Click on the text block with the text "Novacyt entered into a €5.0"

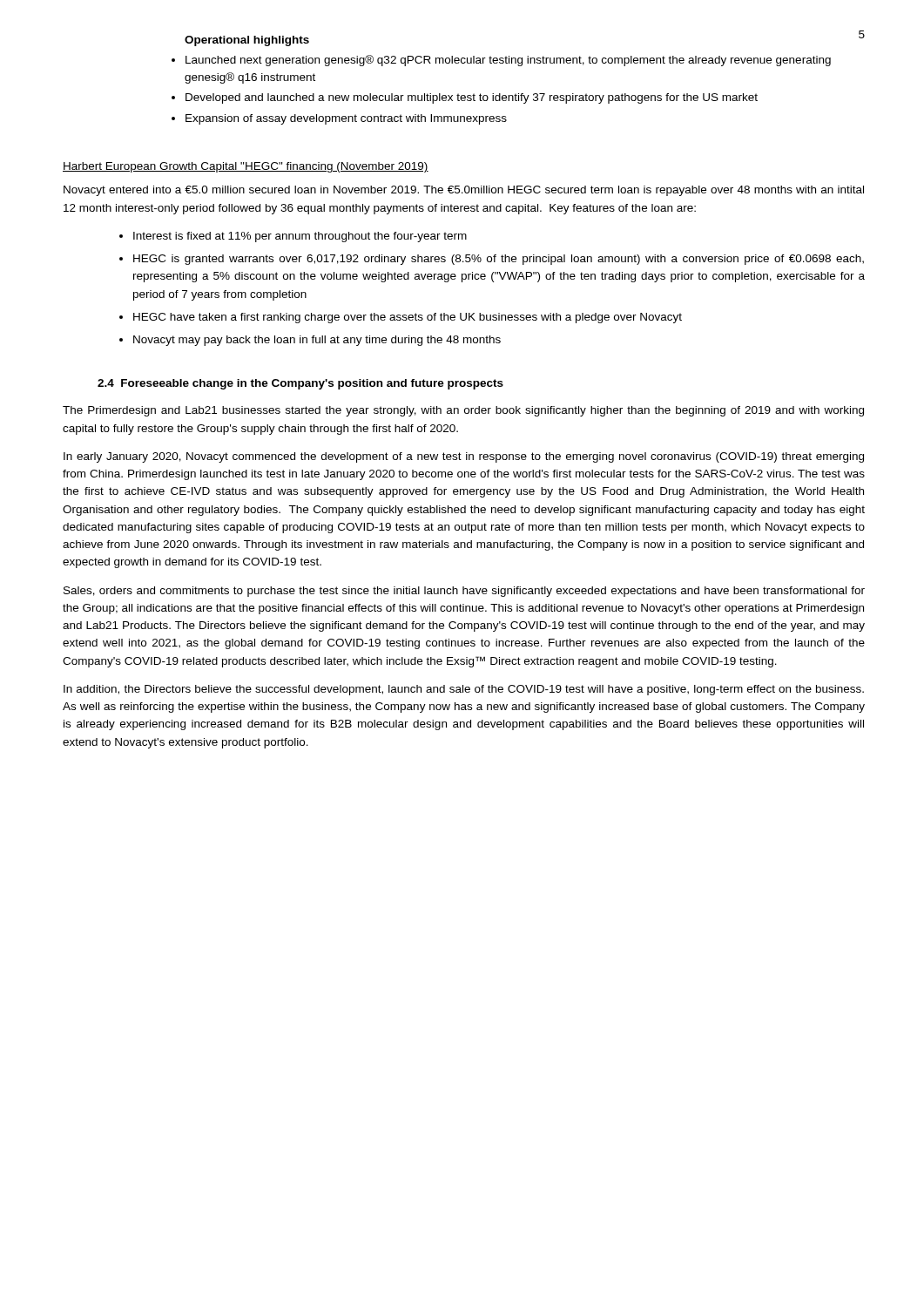pyautogui.click(x=464, y=199)
